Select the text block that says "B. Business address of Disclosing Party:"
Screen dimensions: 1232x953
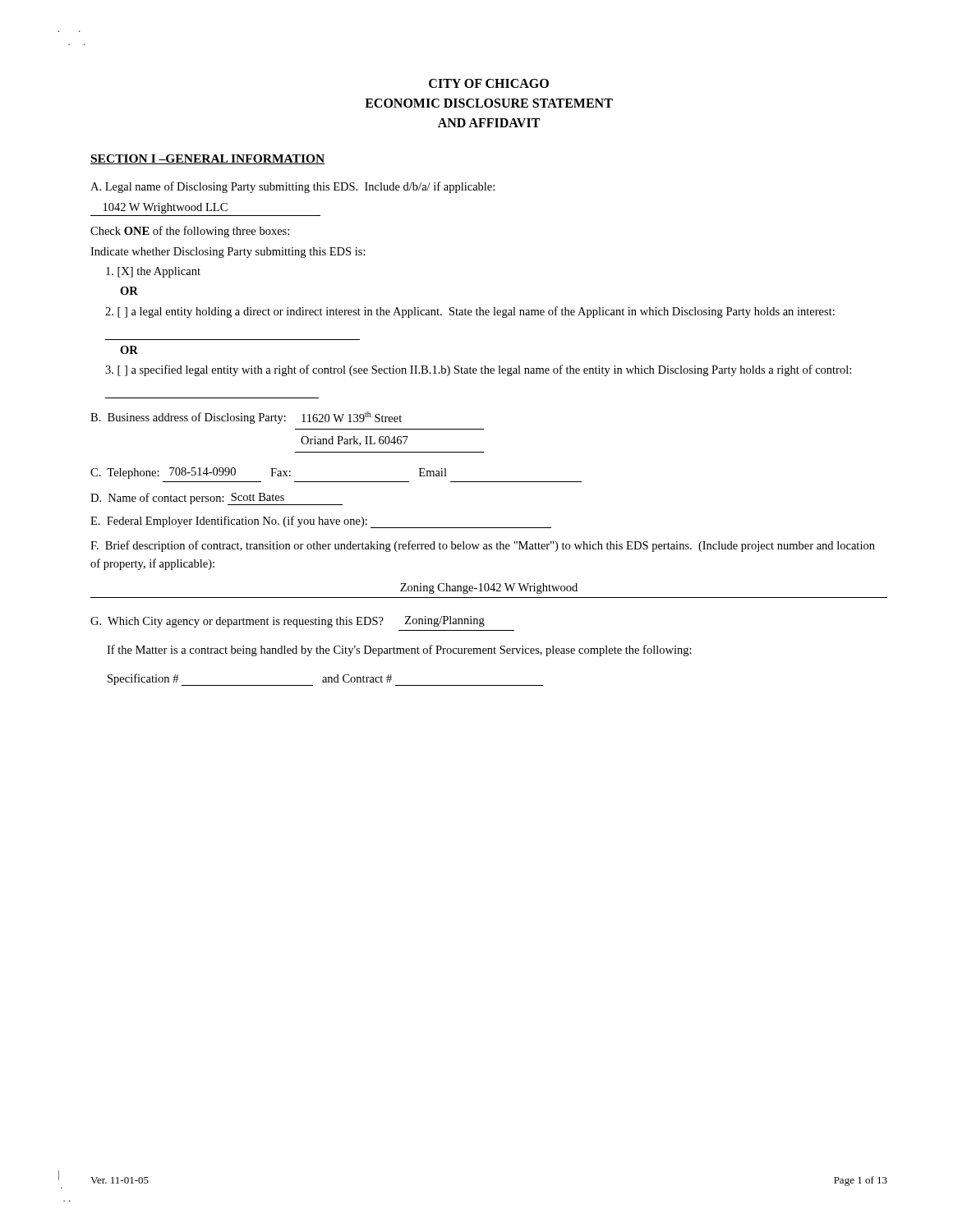click(x=287, y=431)
